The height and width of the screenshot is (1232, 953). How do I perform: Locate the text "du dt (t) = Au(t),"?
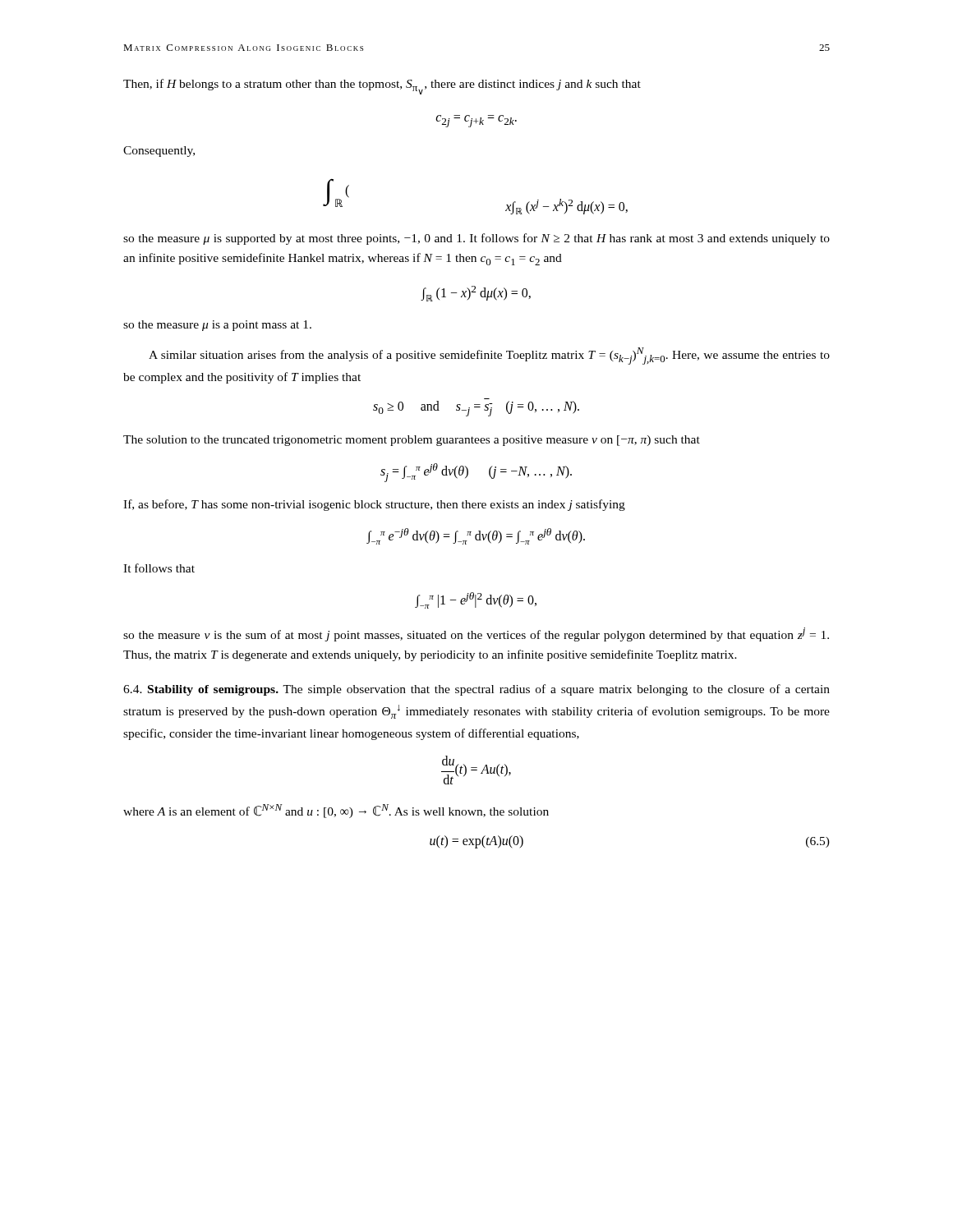476,771
